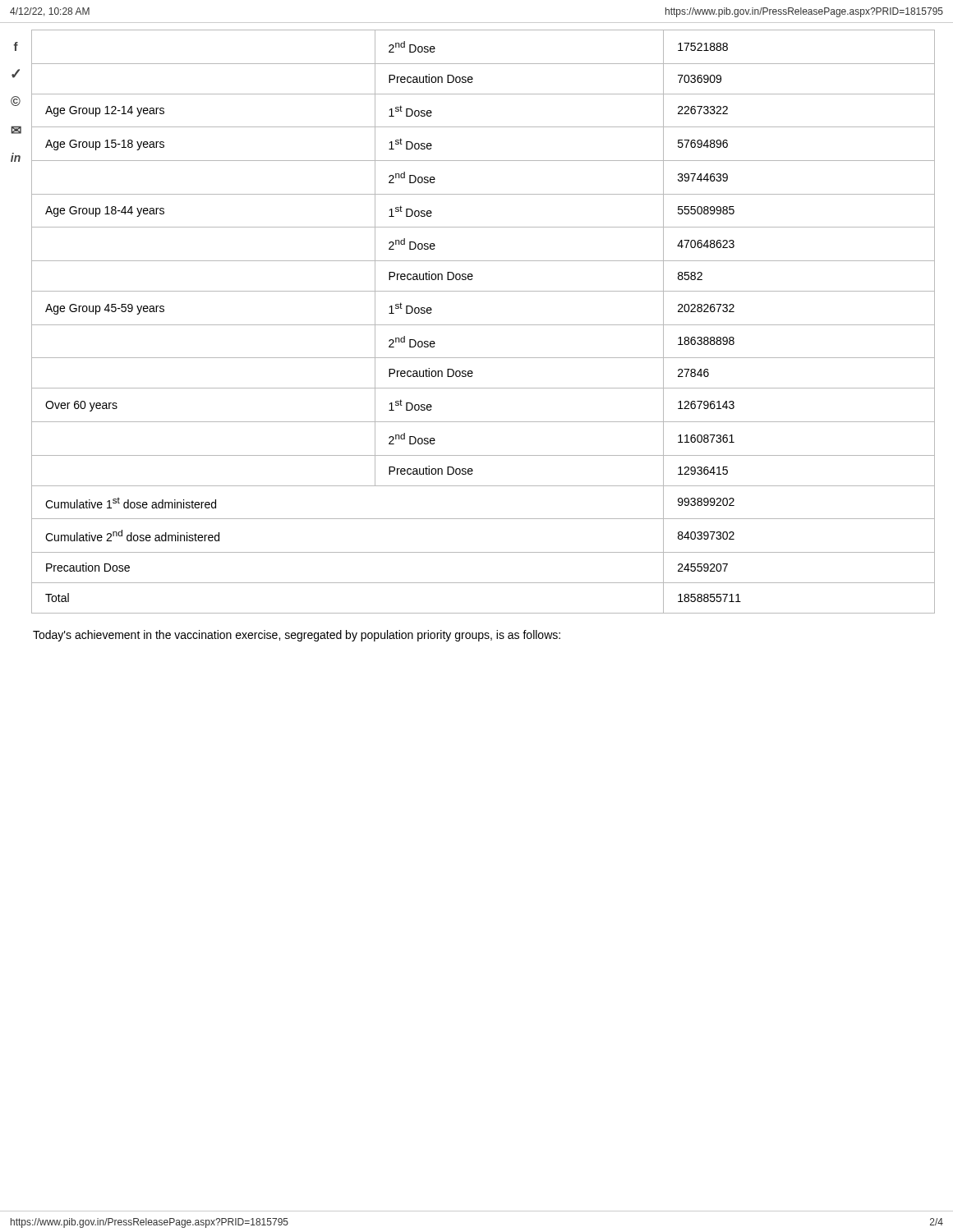The width and height of the screenshot is (953, 1232).
Task: Select a table
Action: pos(483,321)
